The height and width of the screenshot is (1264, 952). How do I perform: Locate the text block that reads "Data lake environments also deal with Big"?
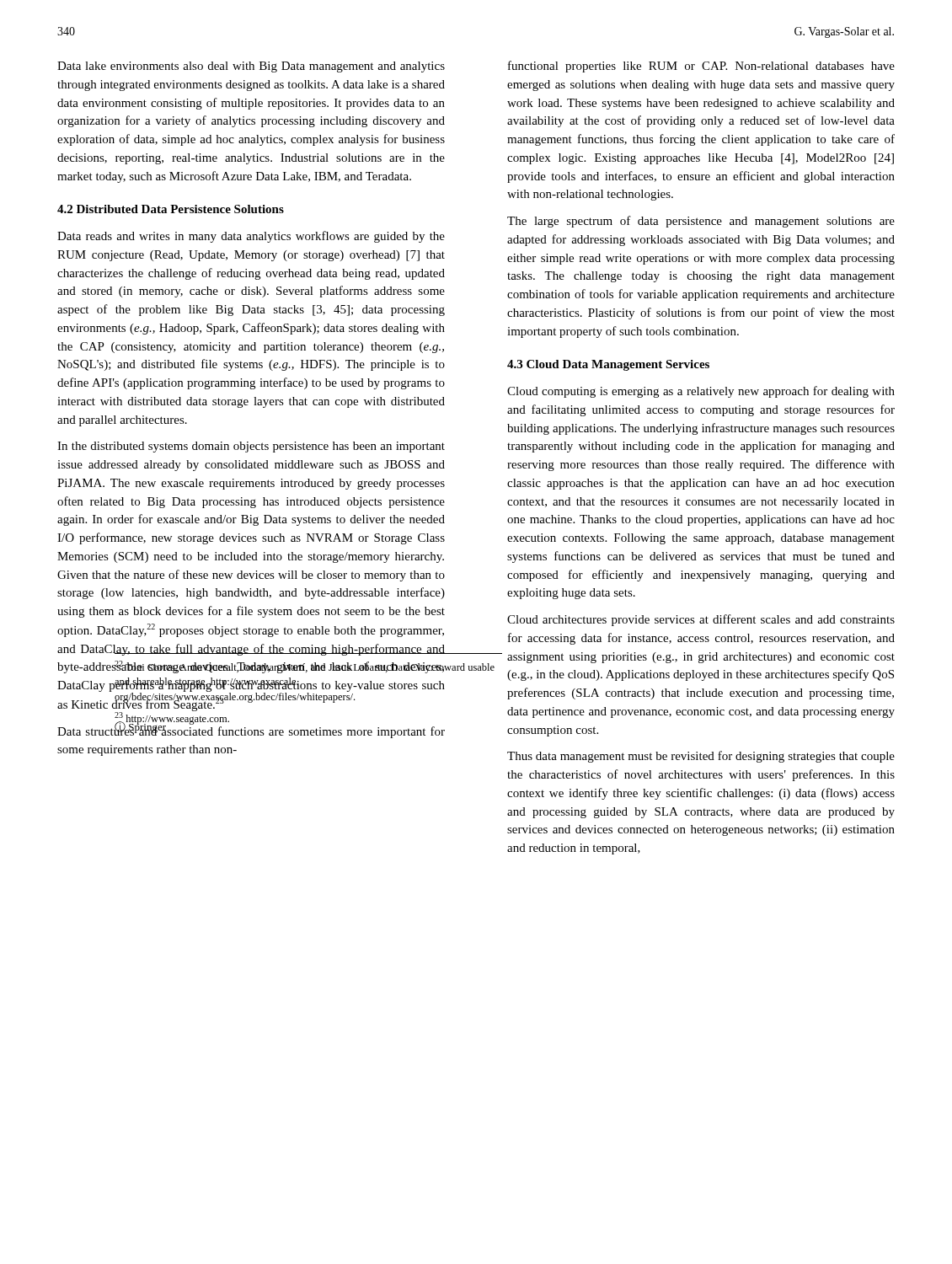[251, 121]
